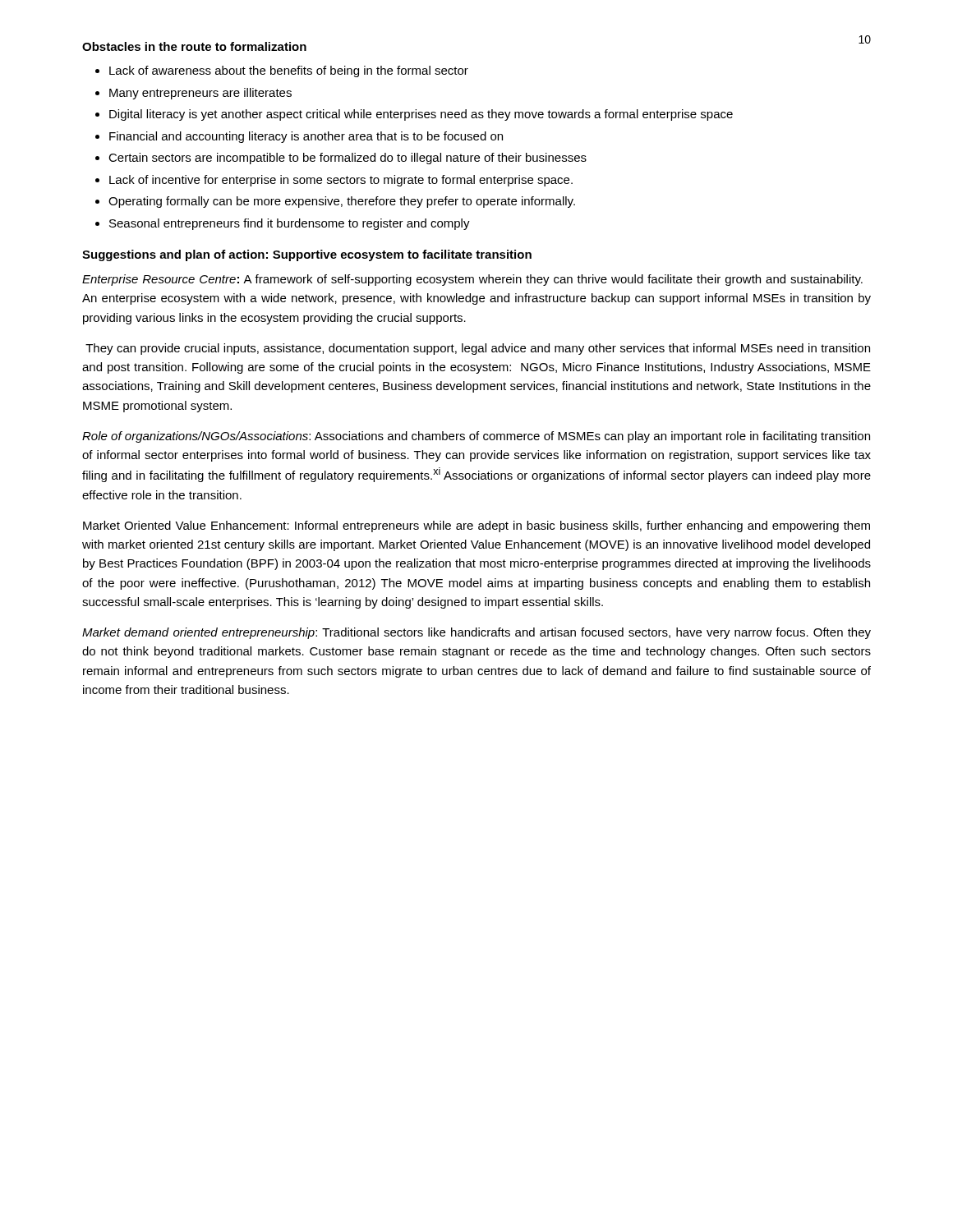Navigate to the text starting "They can provide crucial inputs, assistance,"
The height and width of the screenshot is (1232, 953).
point(476,376)
